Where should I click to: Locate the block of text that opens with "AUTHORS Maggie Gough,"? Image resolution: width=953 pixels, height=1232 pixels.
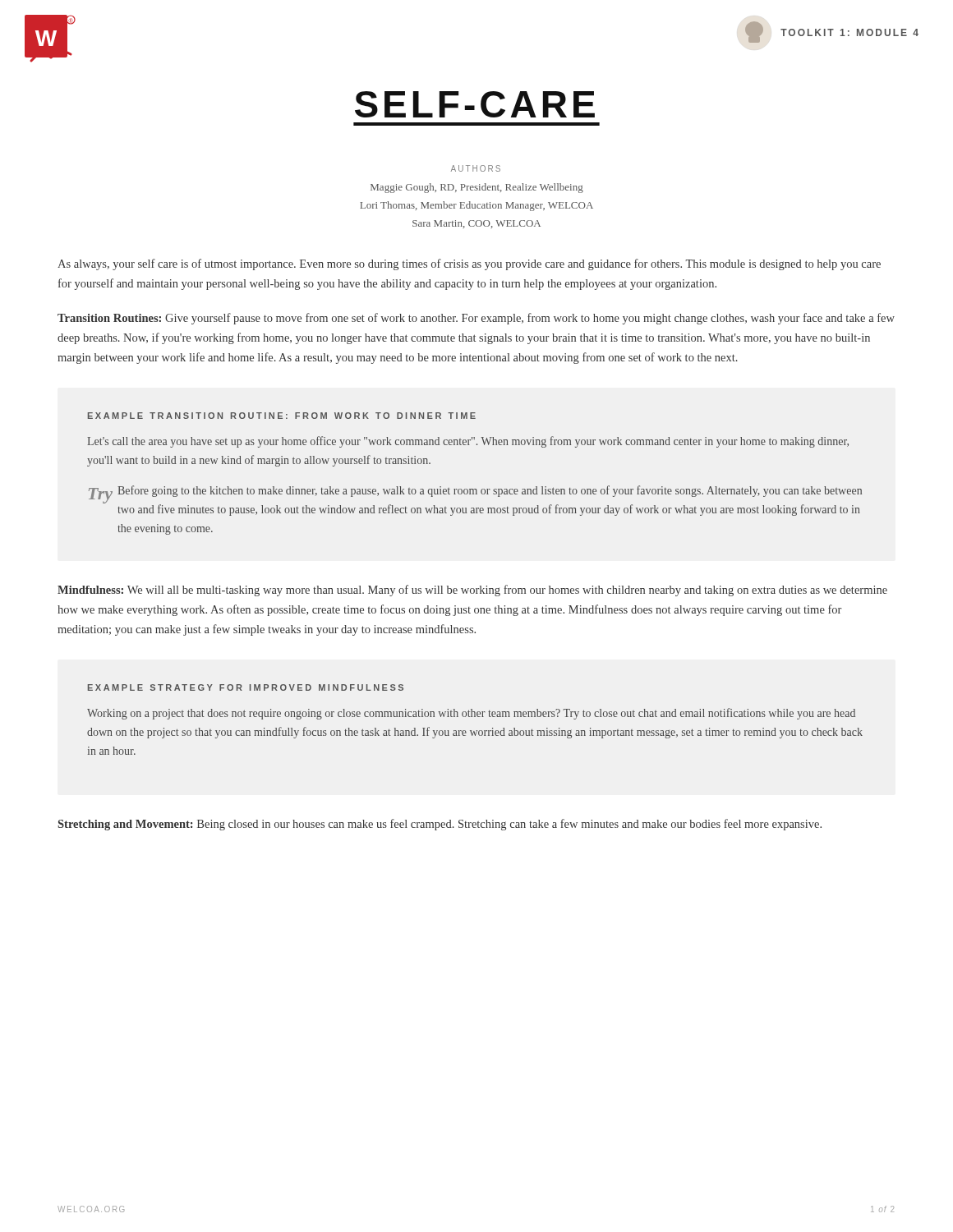point(476,198)
